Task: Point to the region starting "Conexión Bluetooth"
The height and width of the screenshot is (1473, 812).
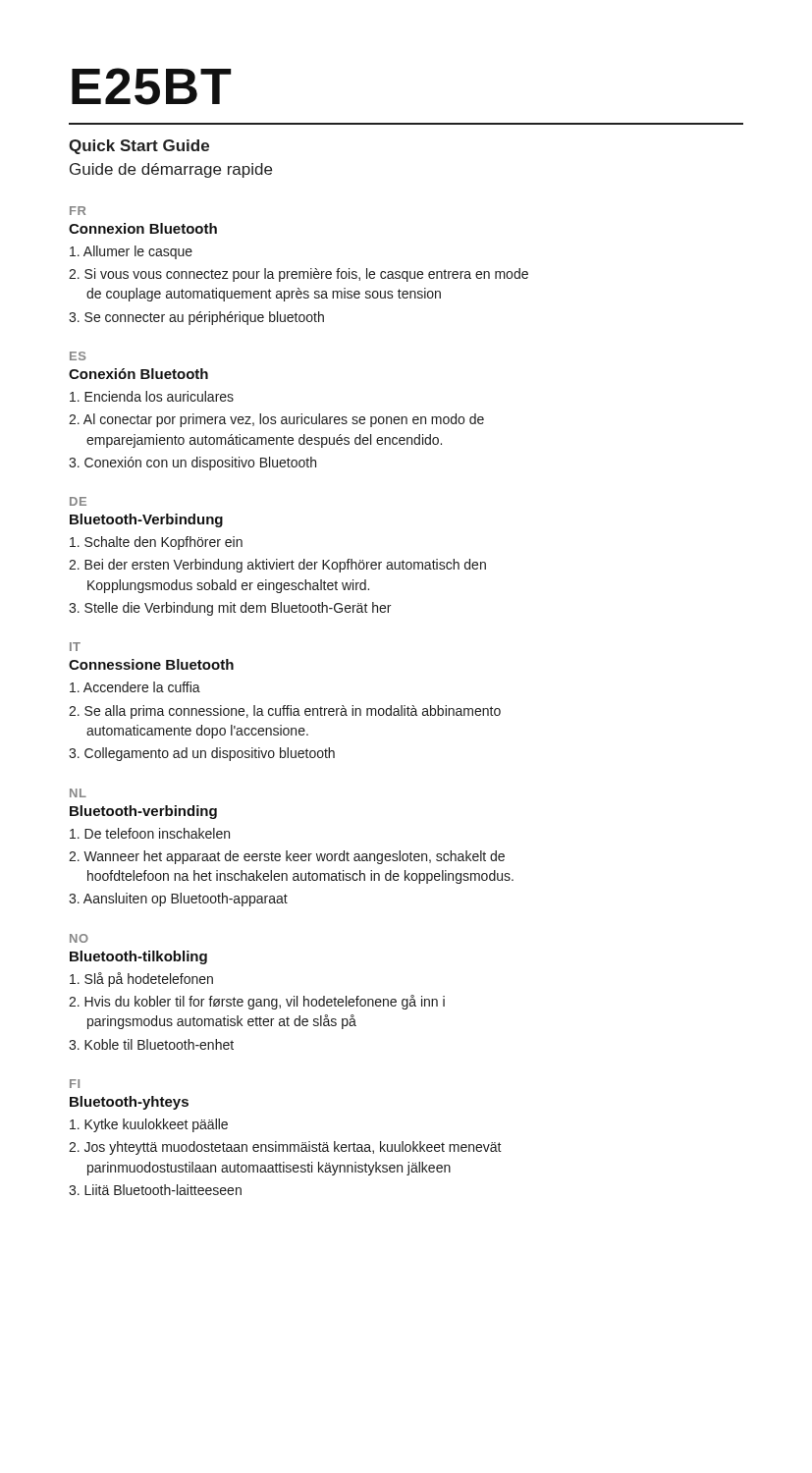Action: [139, 374]
